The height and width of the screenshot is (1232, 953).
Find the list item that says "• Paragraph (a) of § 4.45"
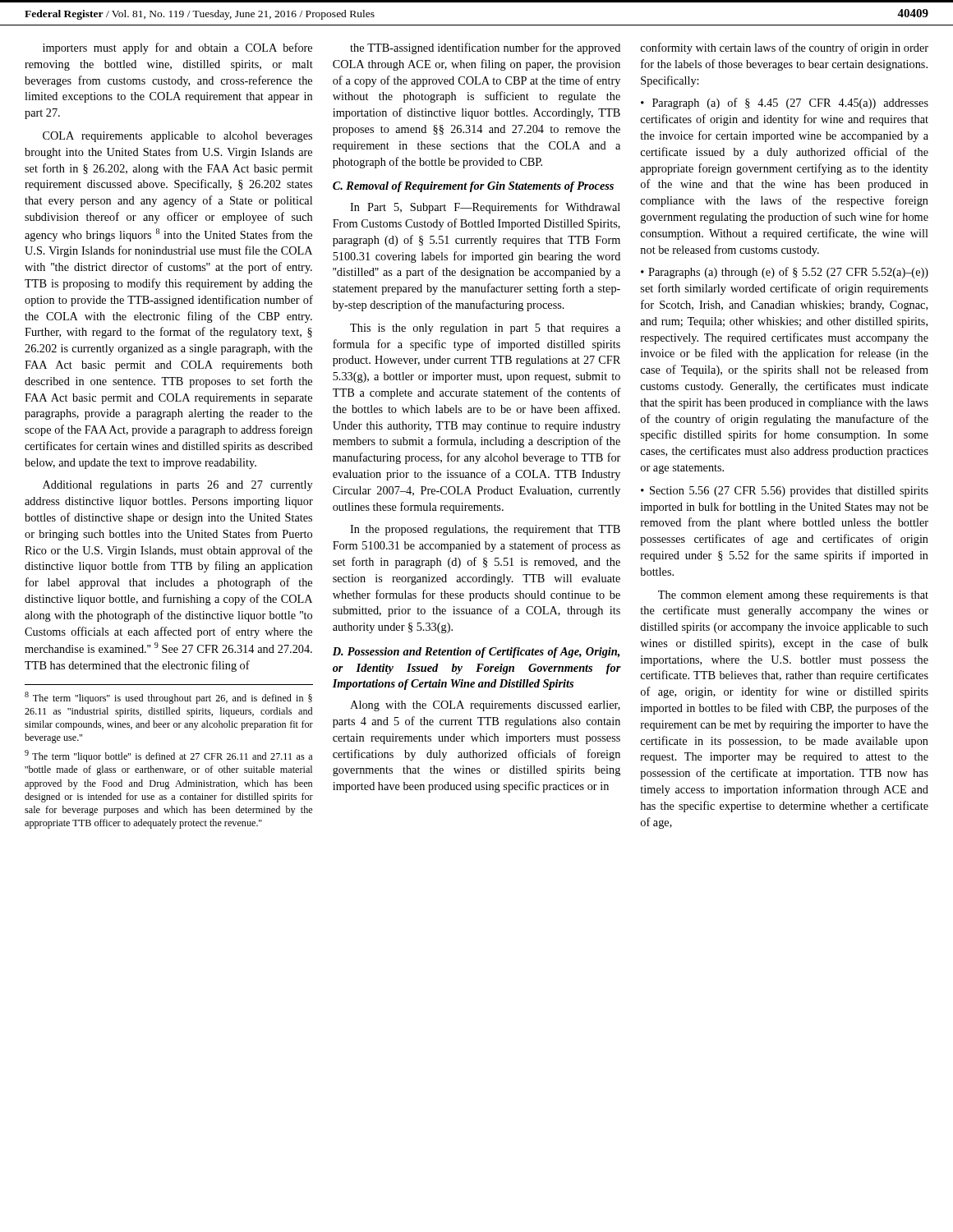click(784, 177)
